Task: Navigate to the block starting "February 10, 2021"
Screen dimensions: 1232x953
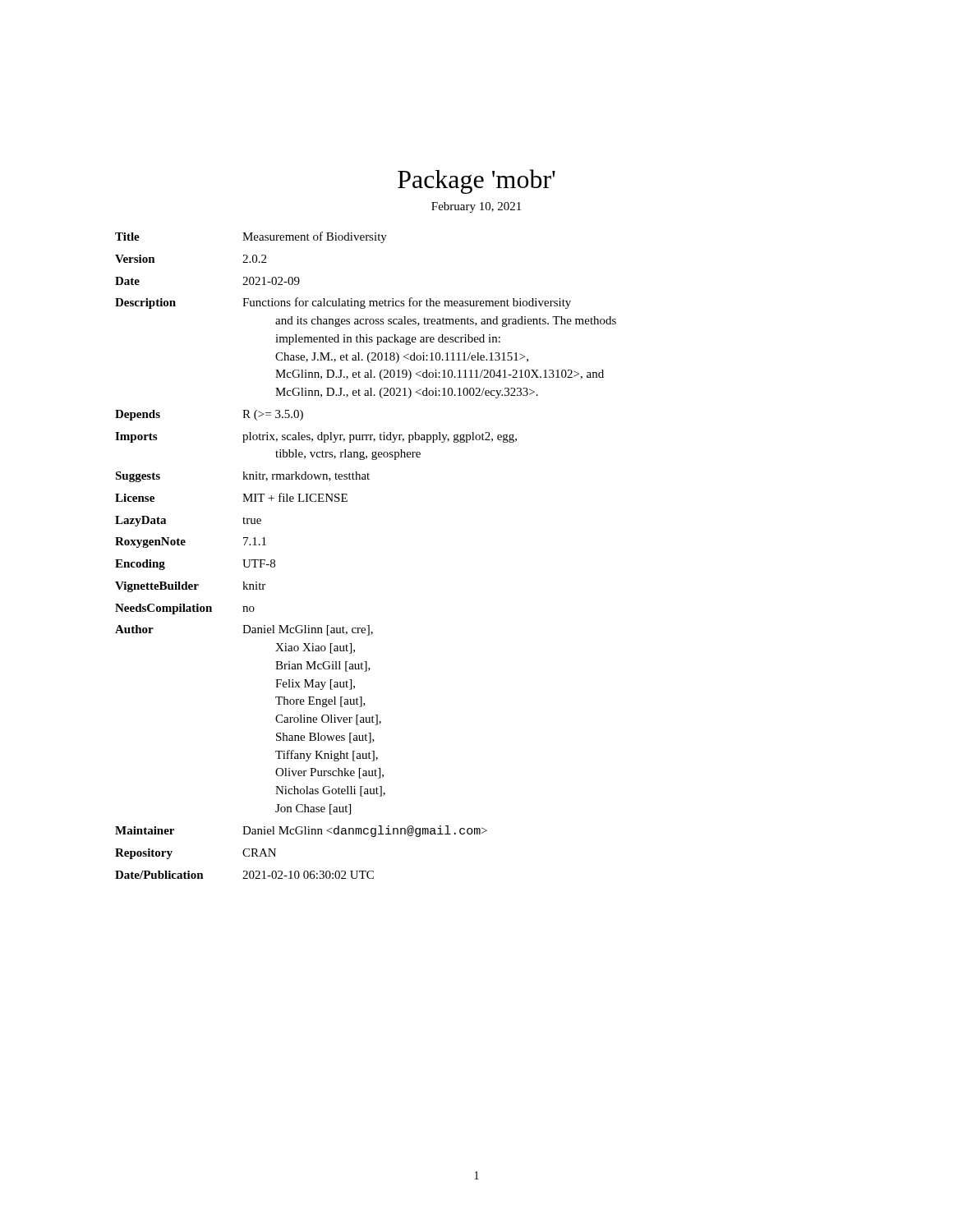Action: pos(476,206)
